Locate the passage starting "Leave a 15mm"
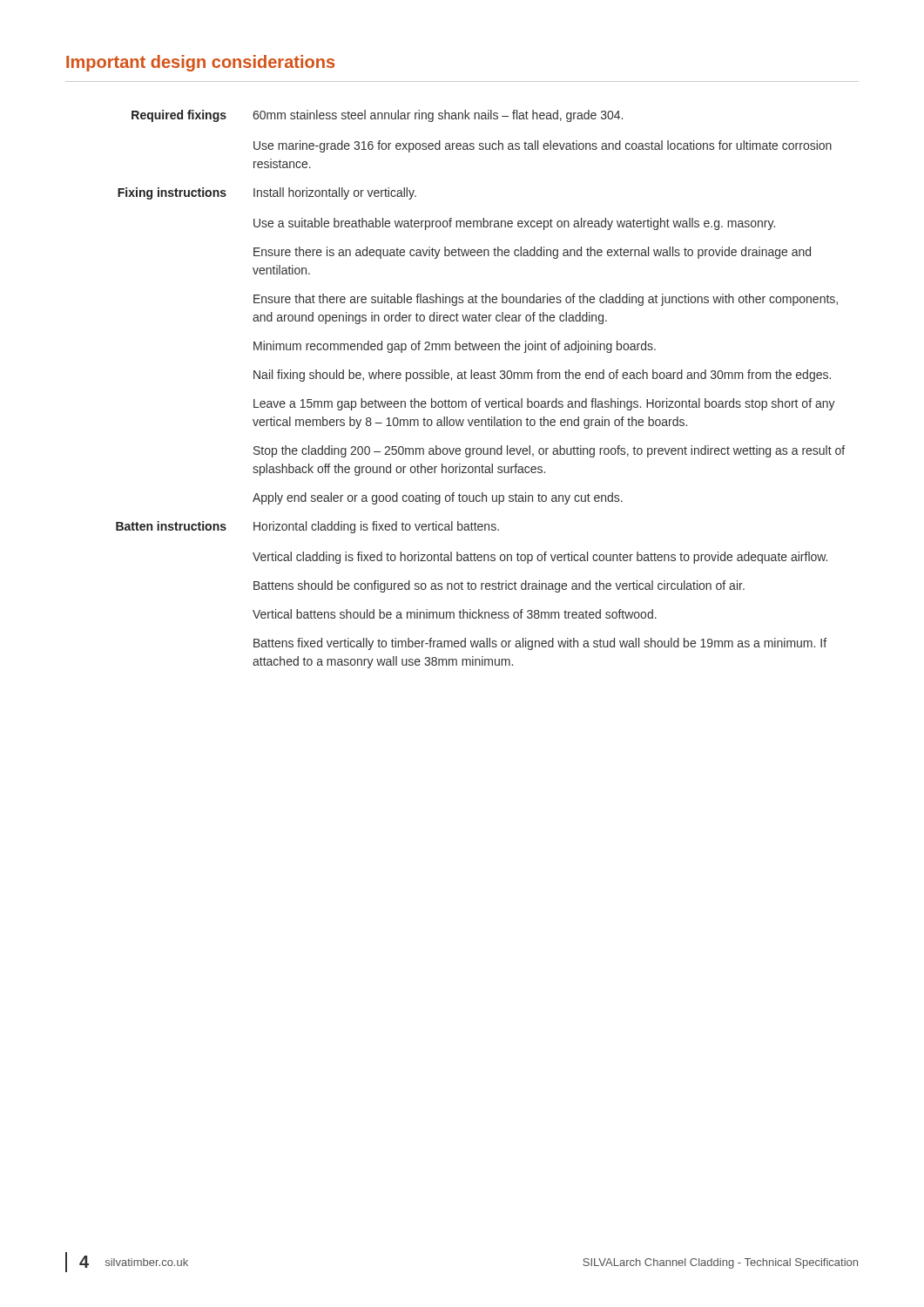Image resolution: width=924 pixels, height=1307 pixels. click(x=544, y=413)
